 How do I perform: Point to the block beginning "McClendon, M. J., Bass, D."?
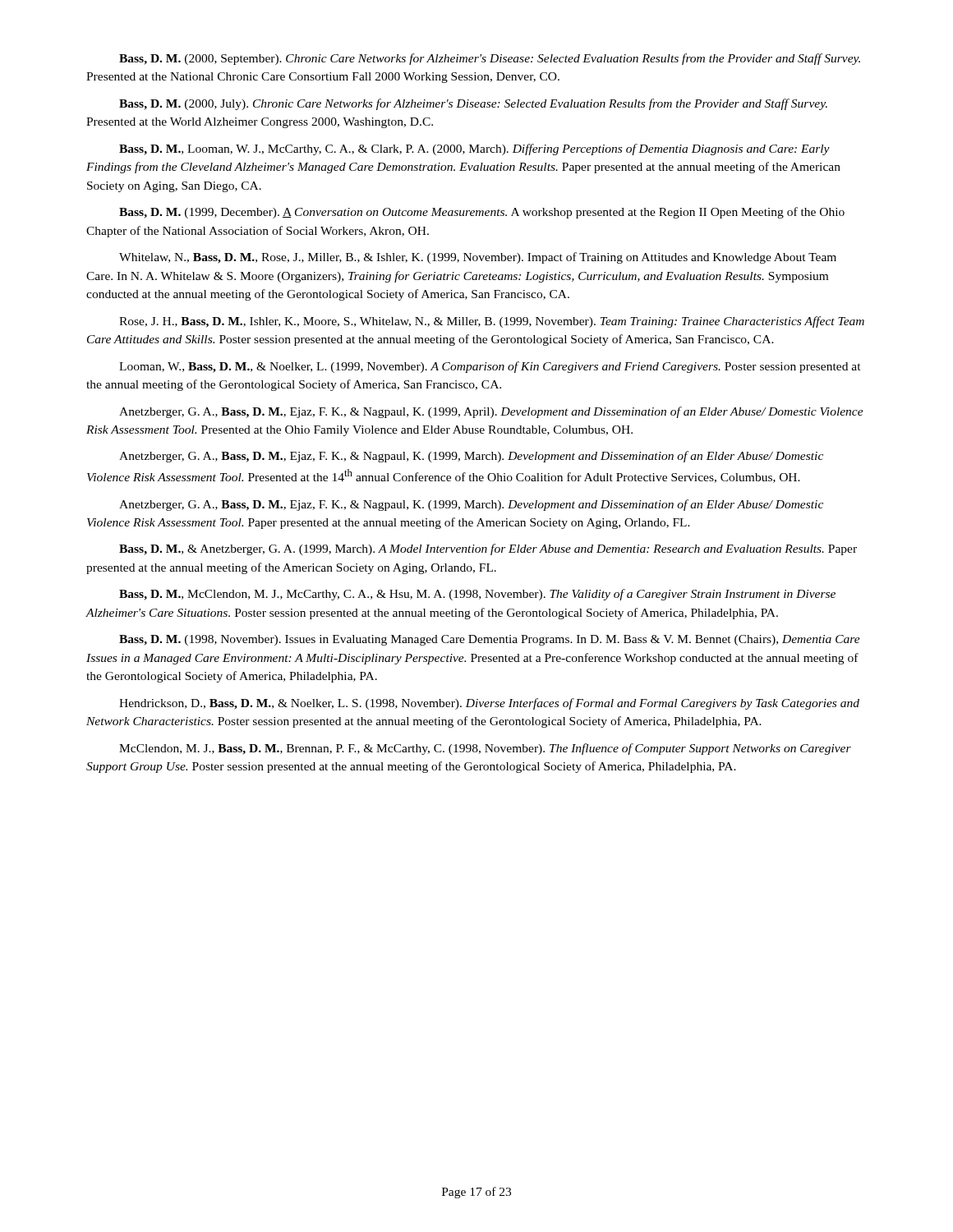[468, 757]
